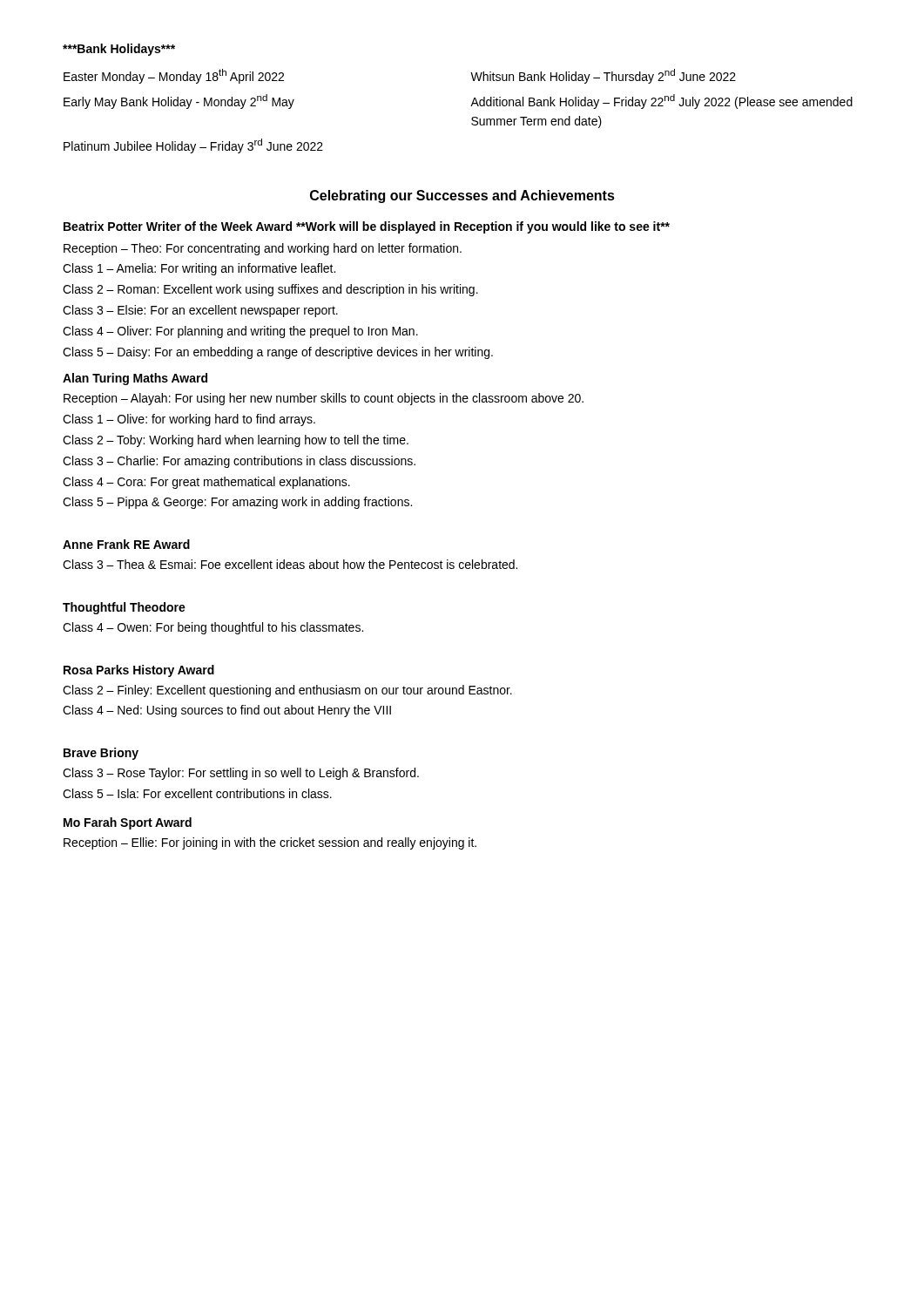
Task: Point to the block beginning "Class 5 – Isla: For excellent contributions in"
Action: (x=198, y=794)
